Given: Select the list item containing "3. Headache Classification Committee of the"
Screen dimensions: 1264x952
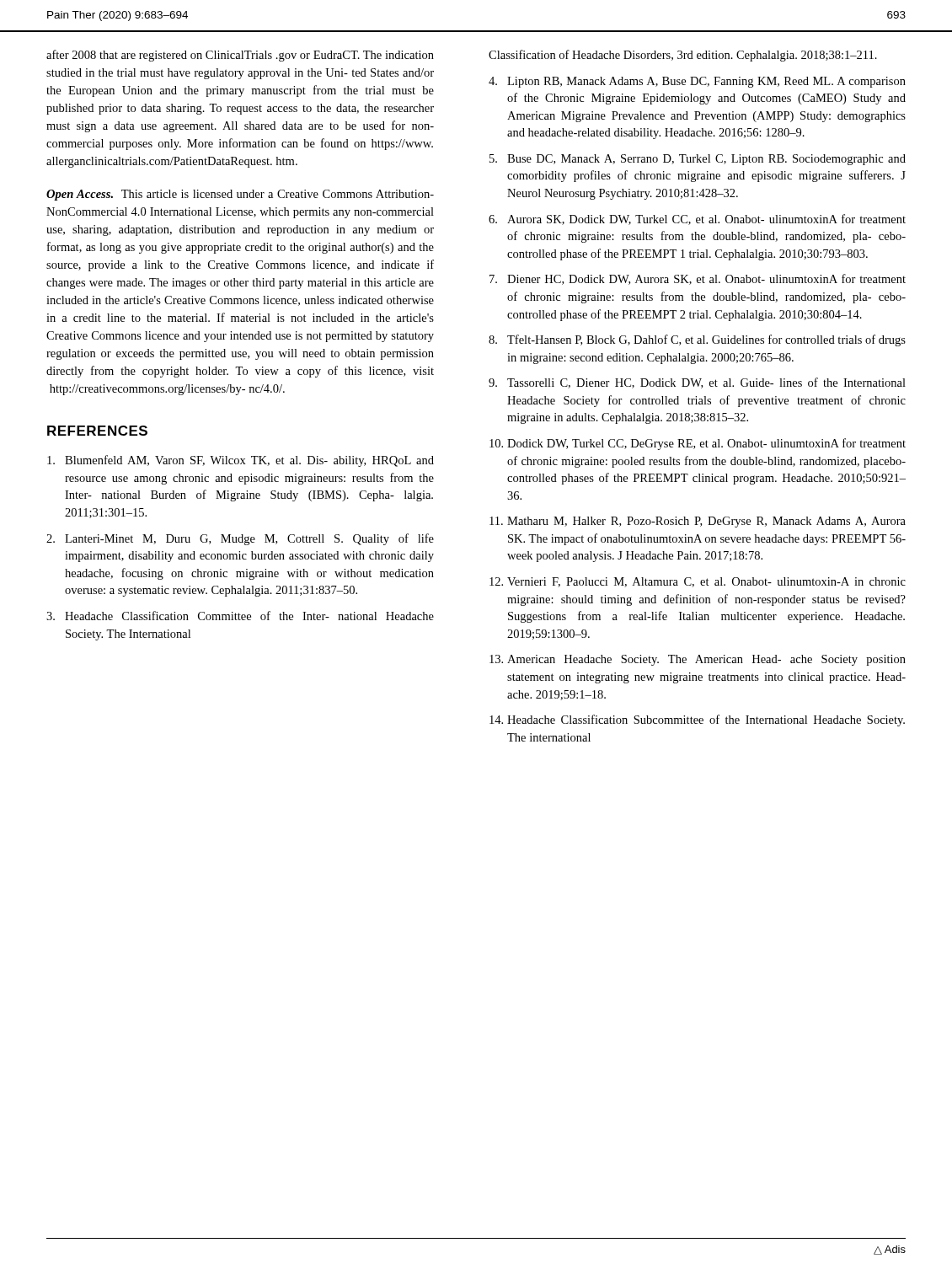Looking at the screenshot, I should click(240, 625).
